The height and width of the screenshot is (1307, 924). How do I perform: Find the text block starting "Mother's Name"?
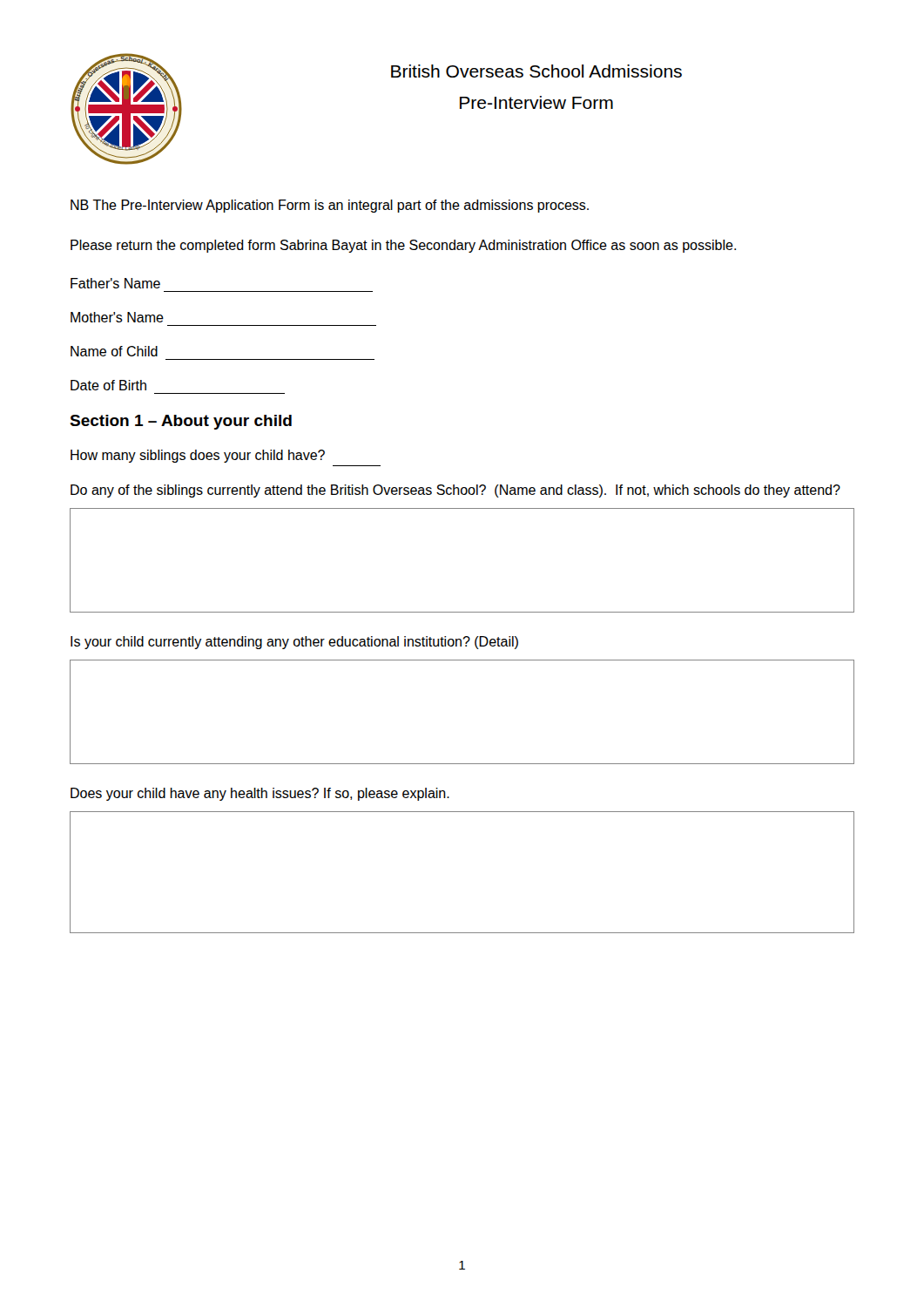(223, 318)
